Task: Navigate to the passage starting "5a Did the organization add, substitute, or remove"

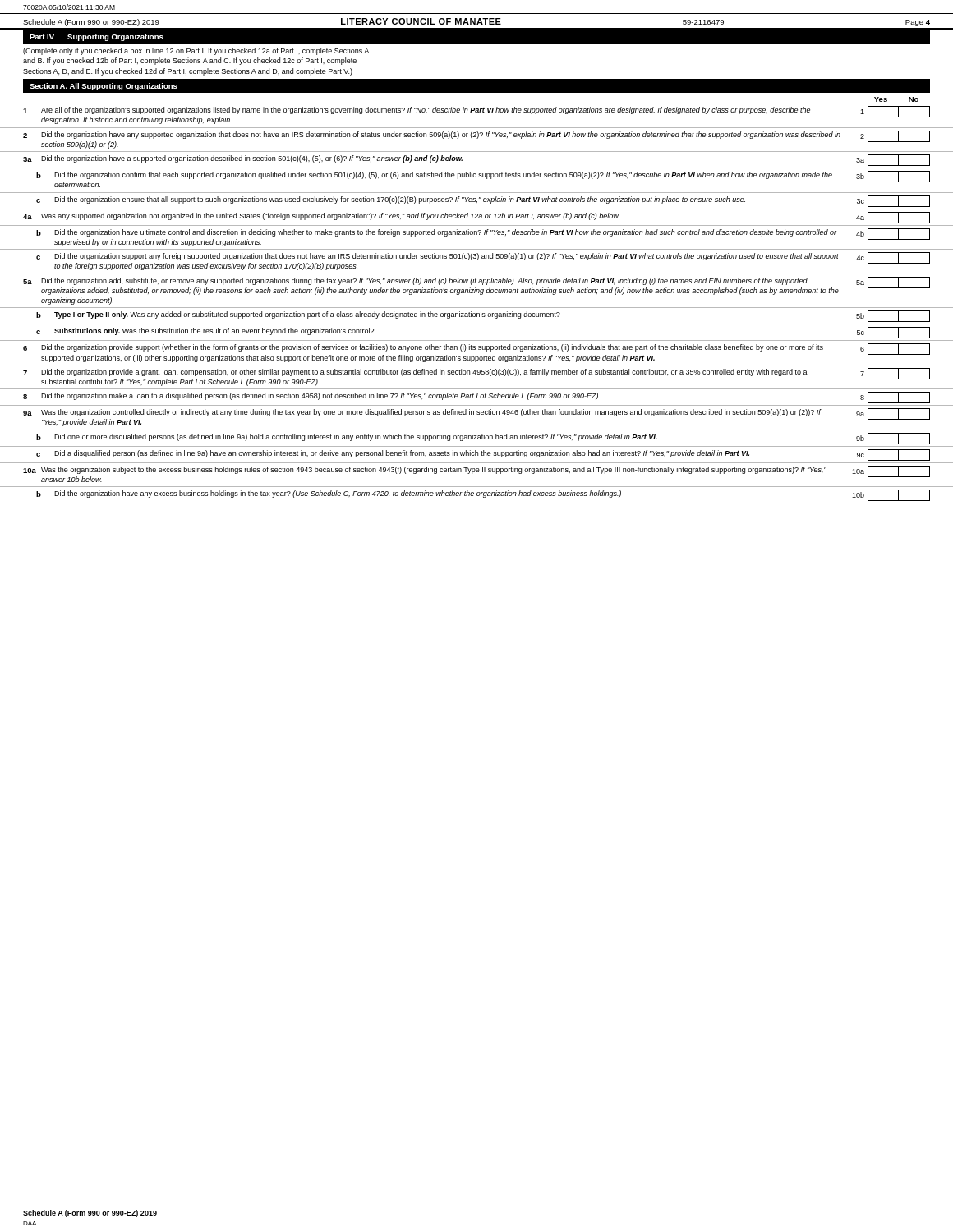Action: pyautogui.click(x=476, y=291)
